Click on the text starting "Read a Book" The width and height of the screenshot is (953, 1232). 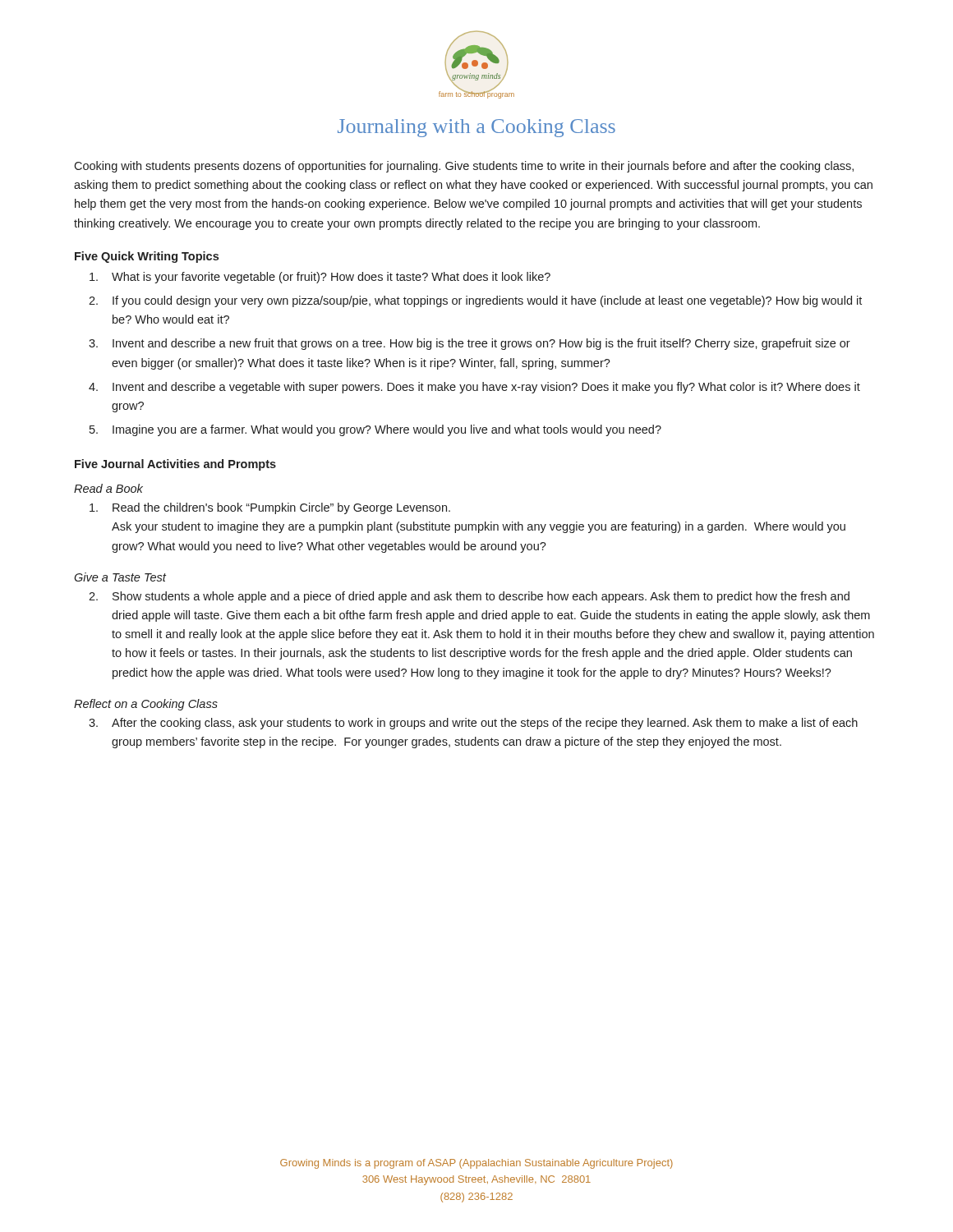tap(108, 489)
